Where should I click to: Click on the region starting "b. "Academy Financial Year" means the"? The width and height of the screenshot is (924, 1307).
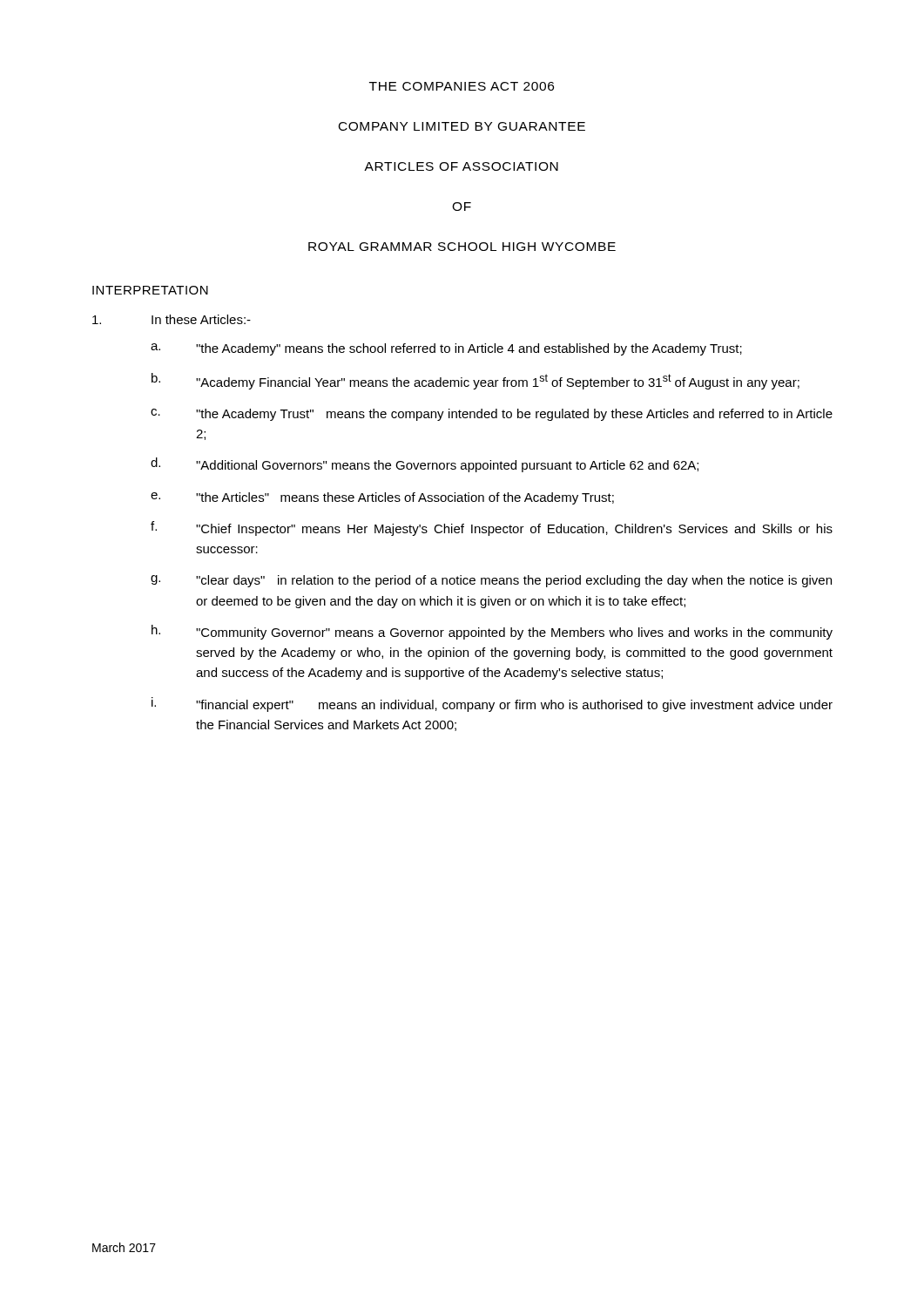[x=492, y=381]
